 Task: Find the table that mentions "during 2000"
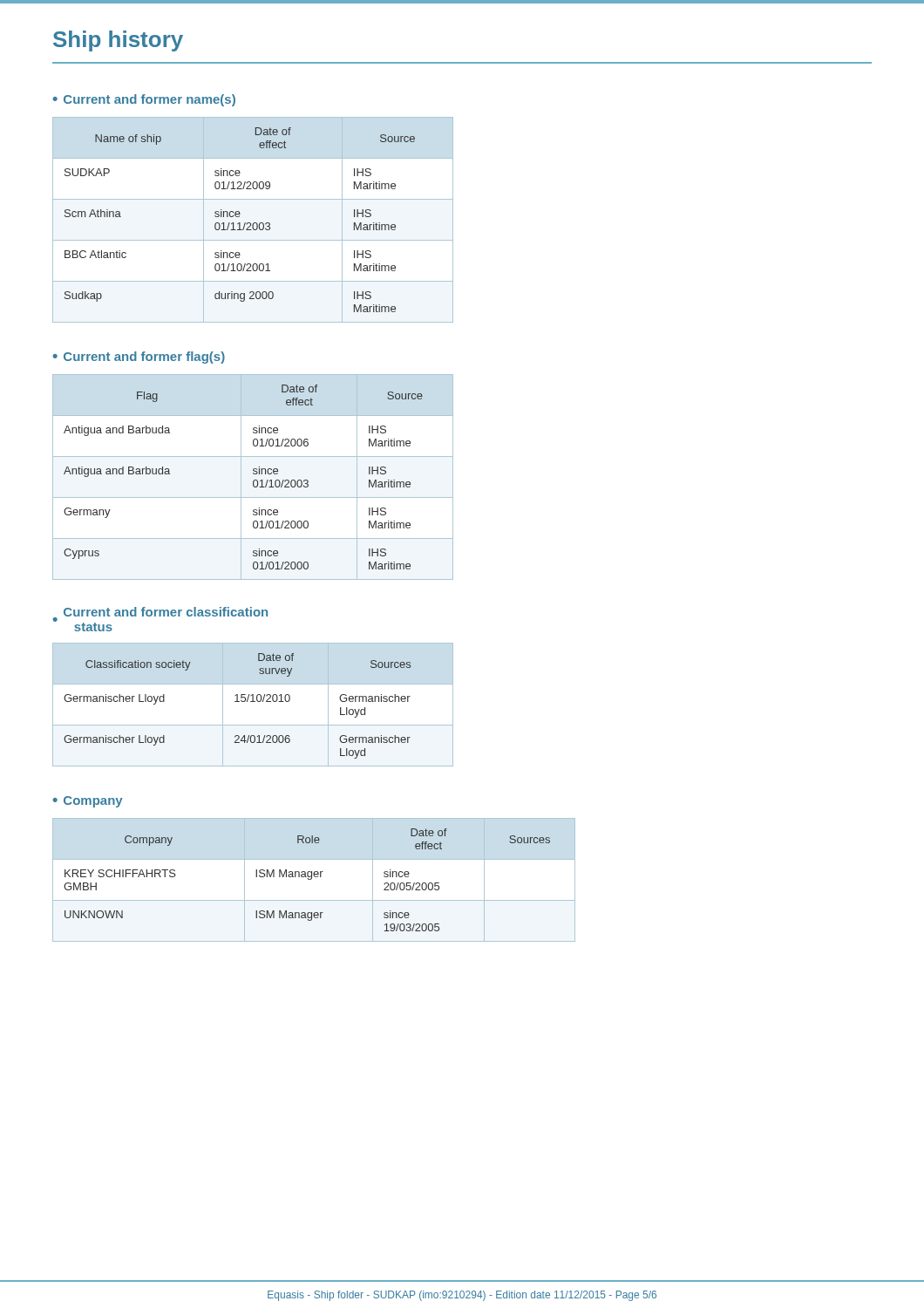462,220
